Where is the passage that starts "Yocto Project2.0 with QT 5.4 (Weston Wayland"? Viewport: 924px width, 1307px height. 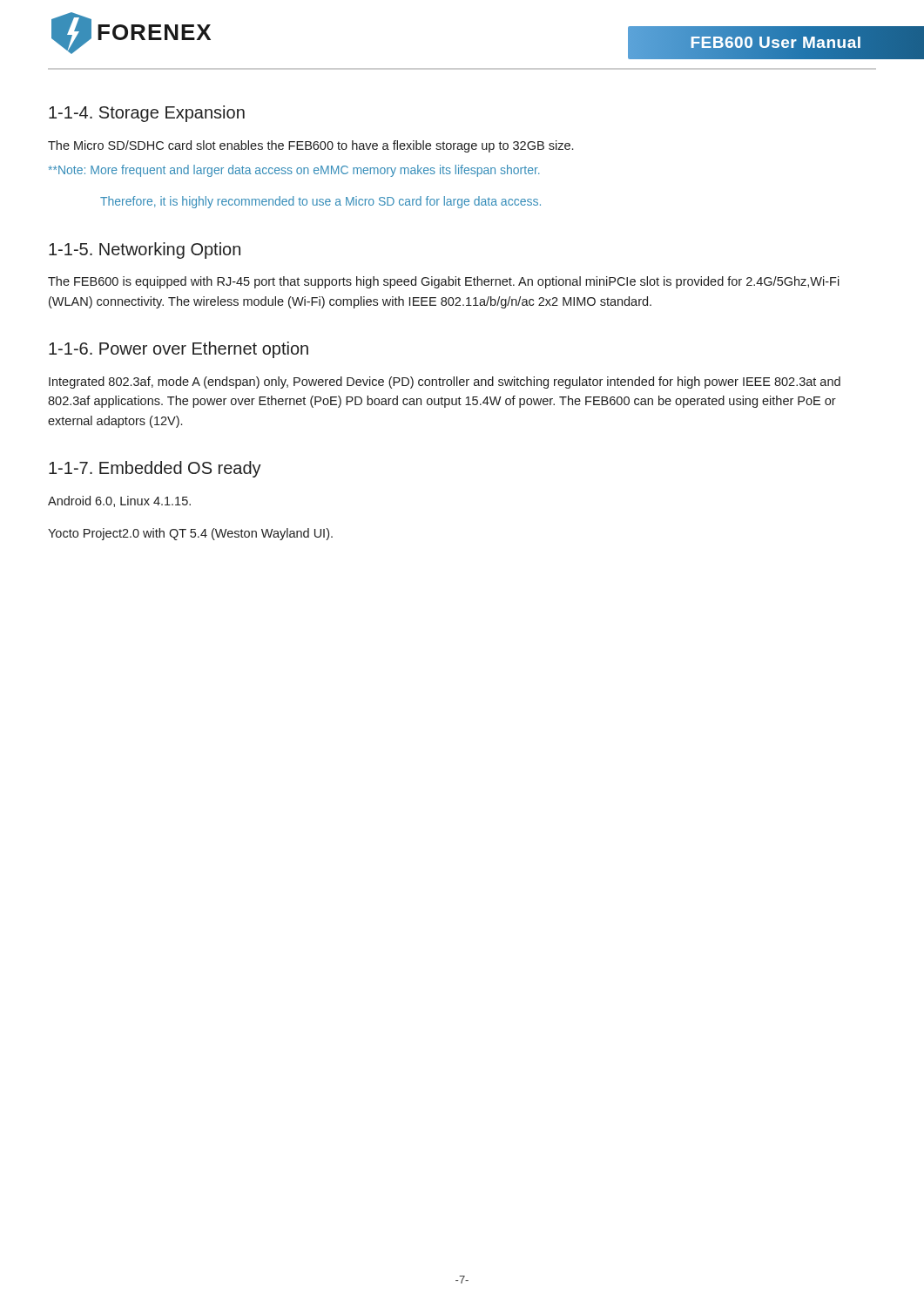tap(190, 534)
